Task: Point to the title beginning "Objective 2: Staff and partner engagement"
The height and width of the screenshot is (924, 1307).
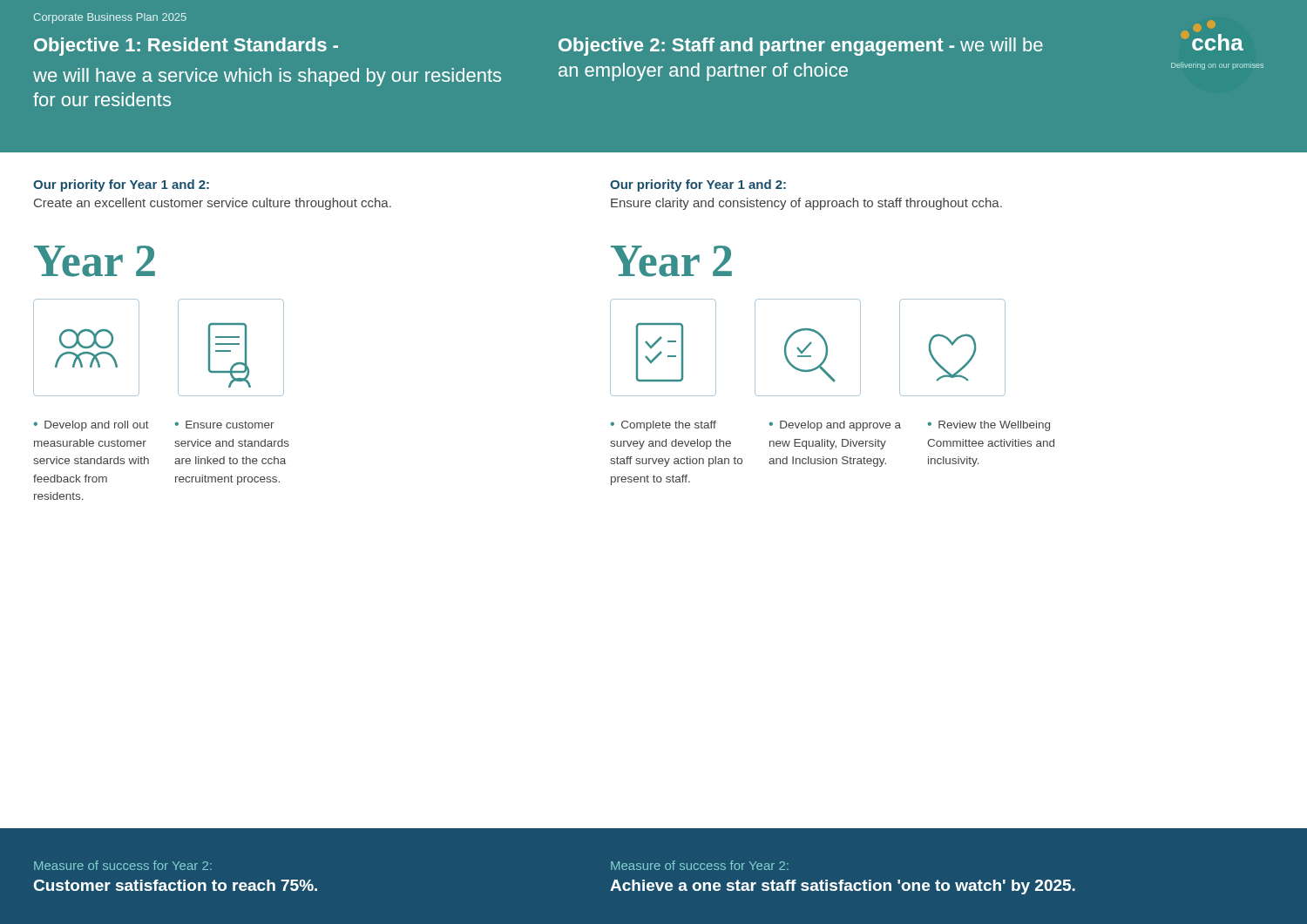Action: tap(802, 58)
